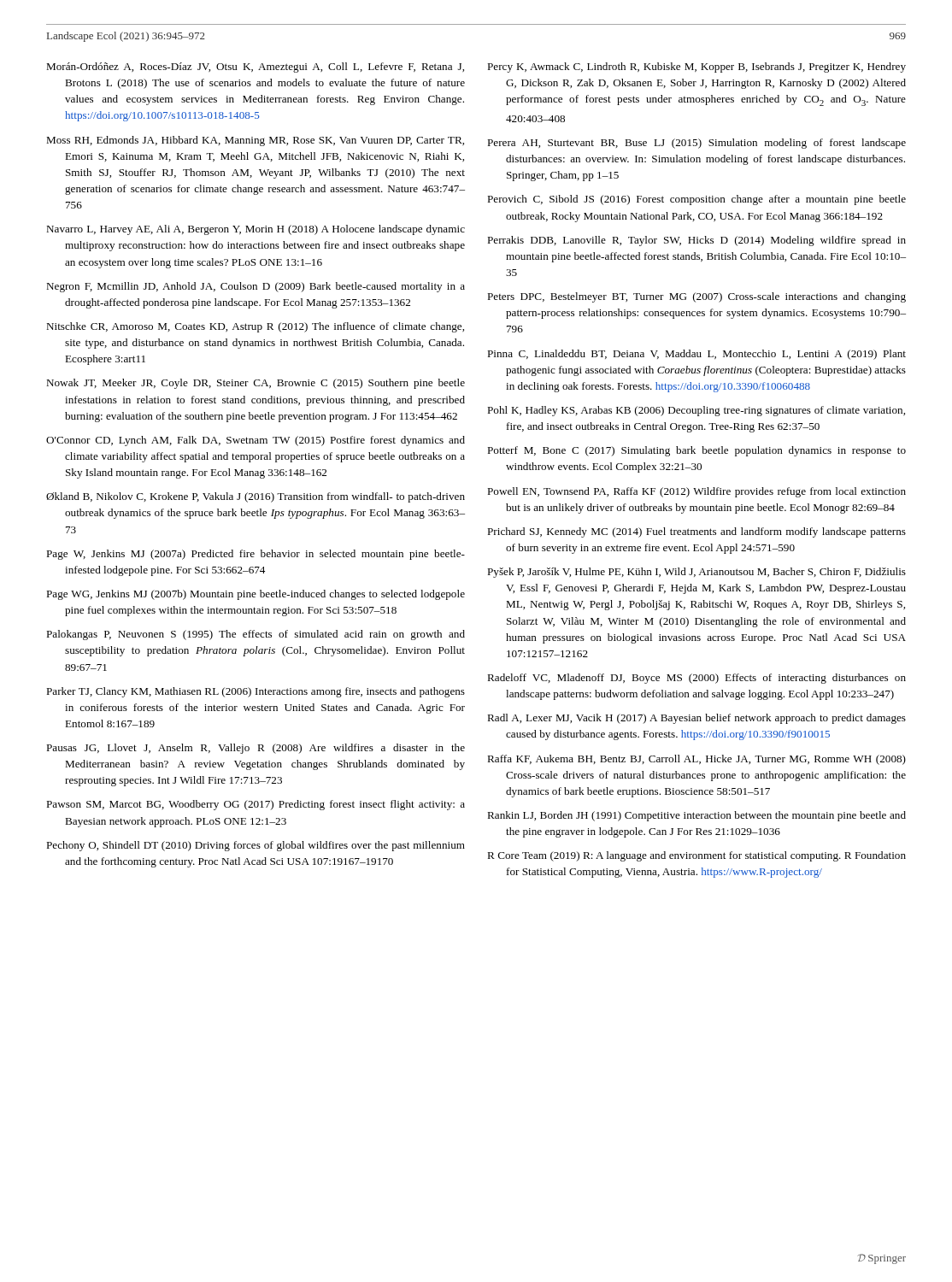952x1282 pixels.
Task: Find the text starting "Percy K, Awmack"
Action: [x=696, y=92]
